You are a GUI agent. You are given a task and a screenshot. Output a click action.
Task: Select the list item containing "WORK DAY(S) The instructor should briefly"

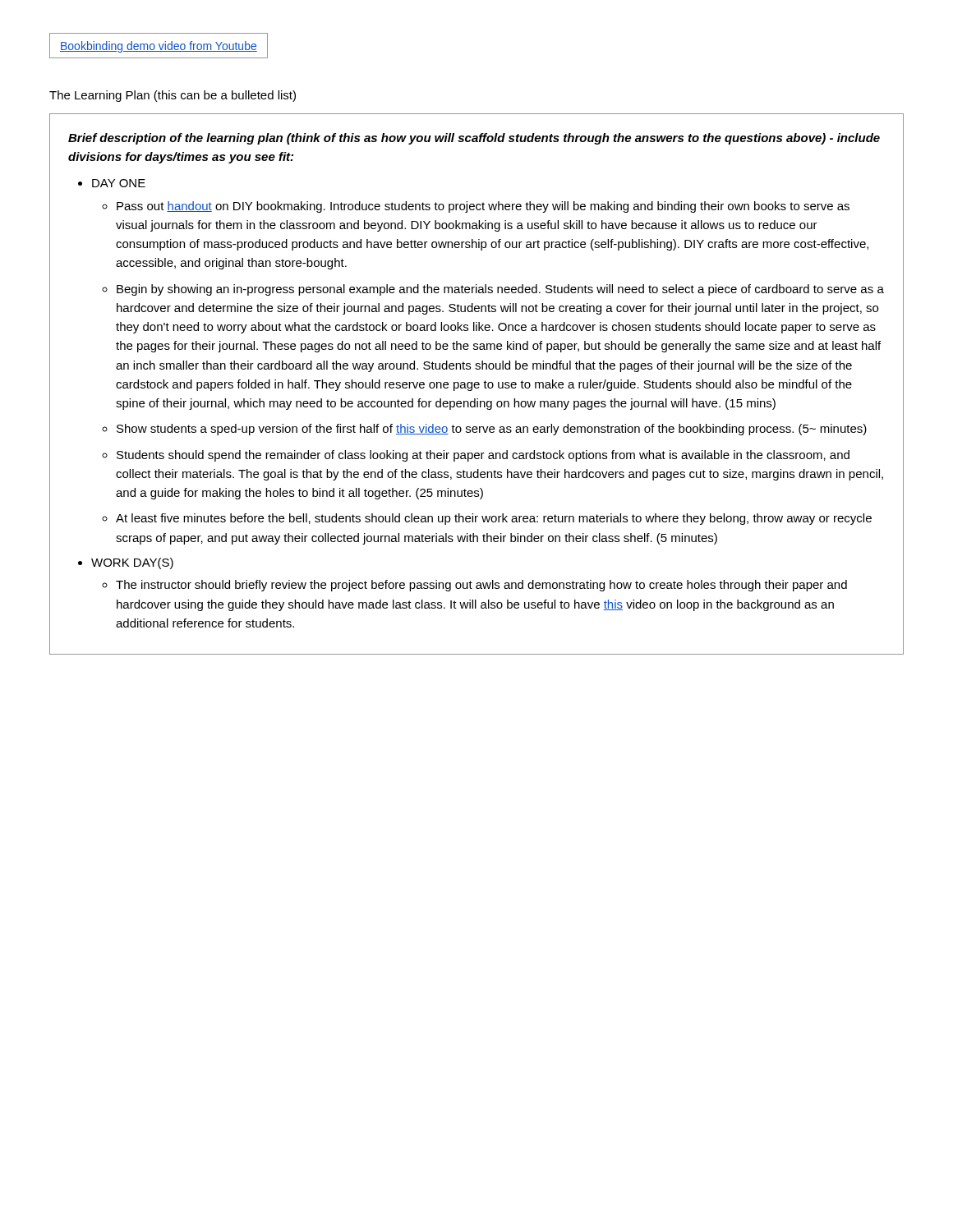488,594
